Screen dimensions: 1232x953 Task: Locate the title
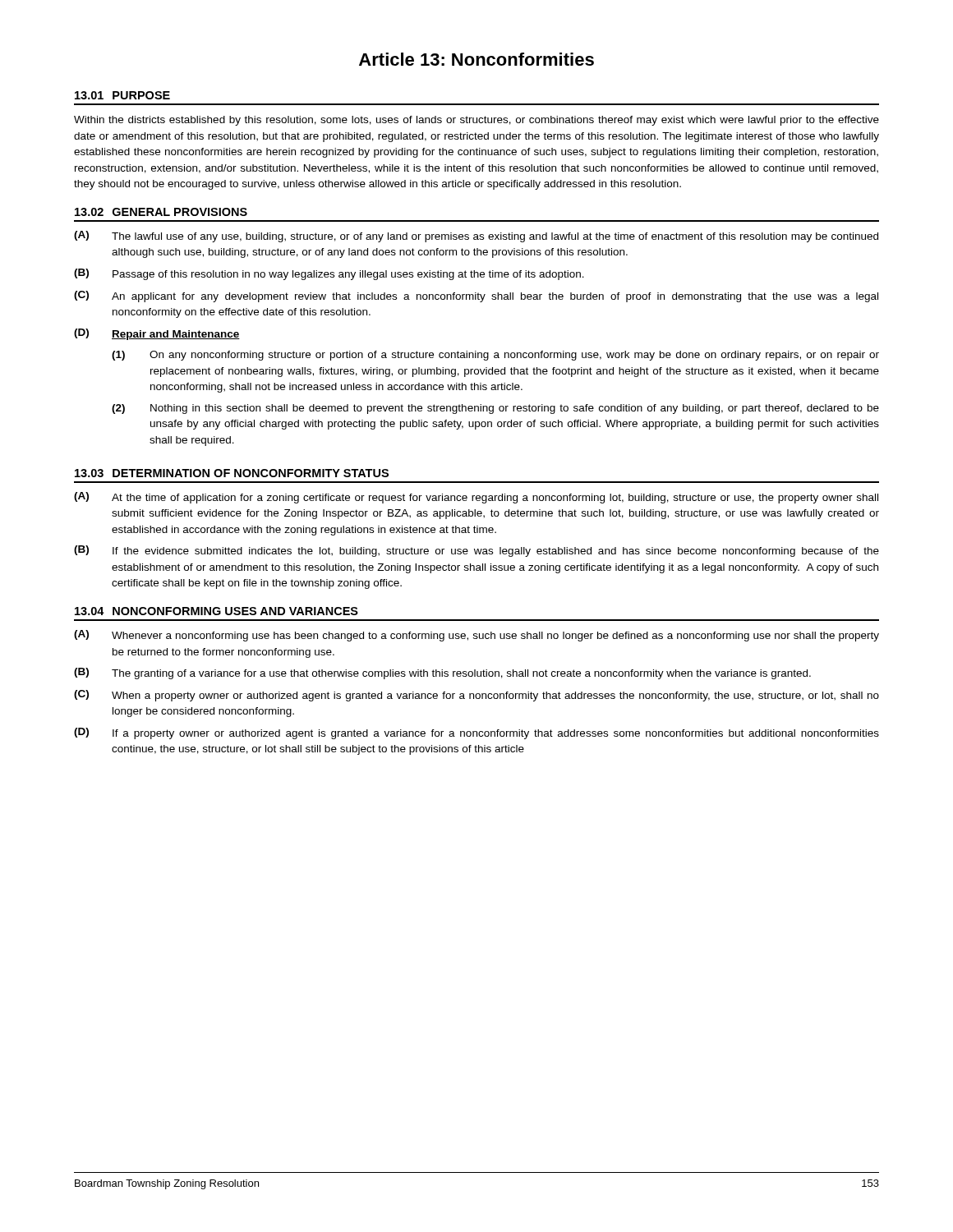476,60
